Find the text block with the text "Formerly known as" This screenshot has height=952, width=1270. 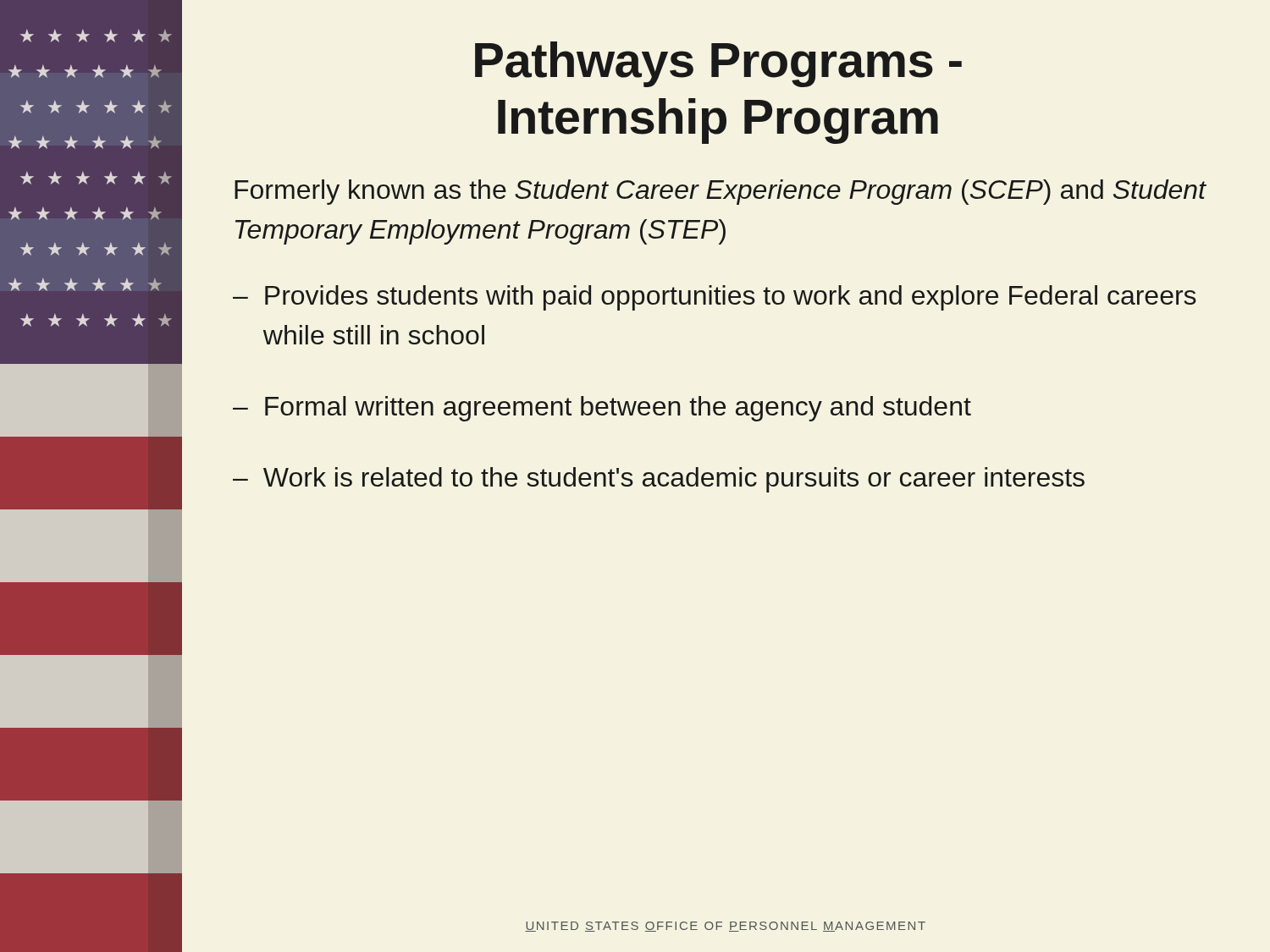719,209
